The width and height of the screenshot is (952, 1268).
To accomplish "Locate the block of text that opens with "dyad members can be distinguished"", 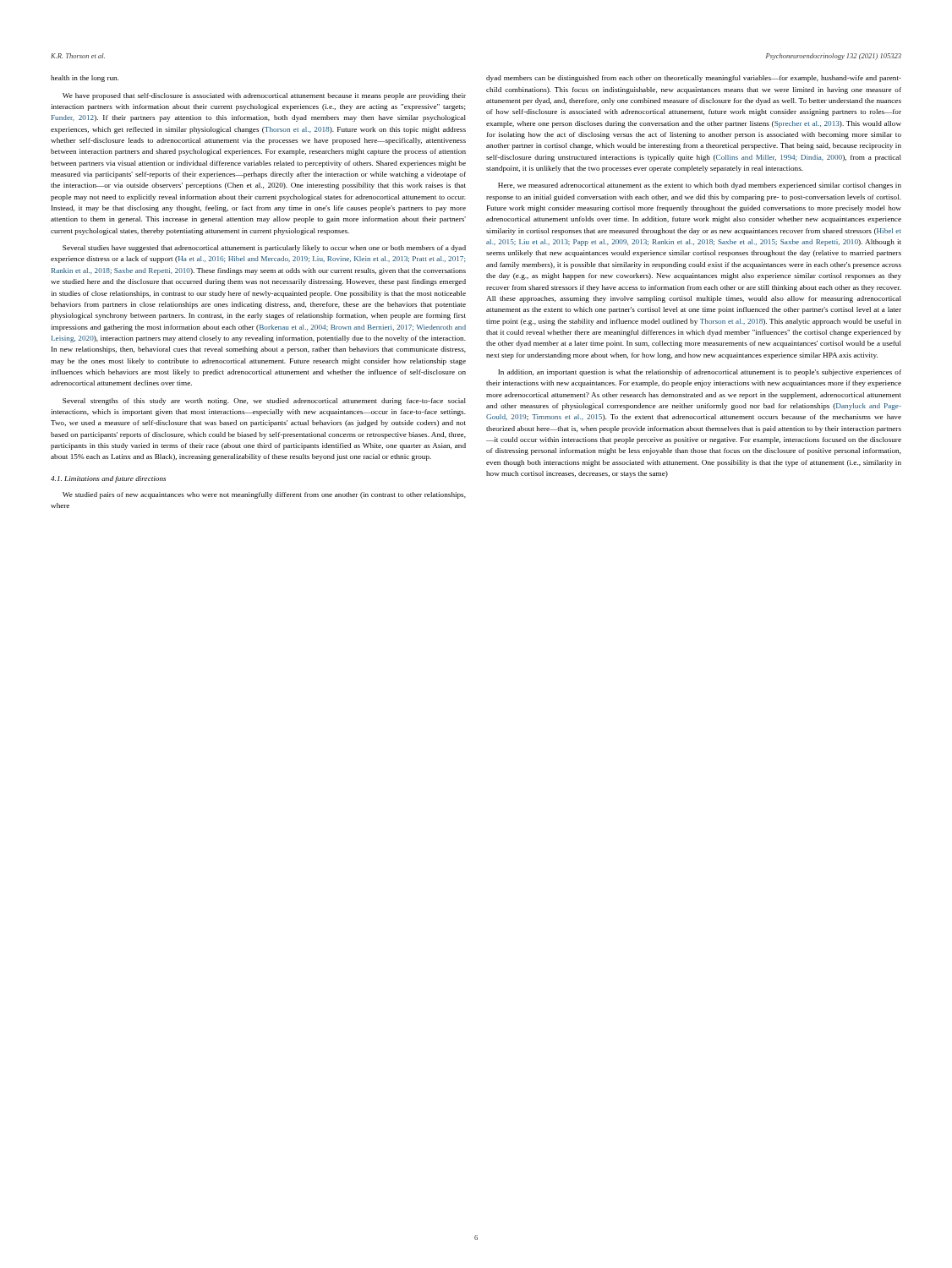I will coord(694,276).
